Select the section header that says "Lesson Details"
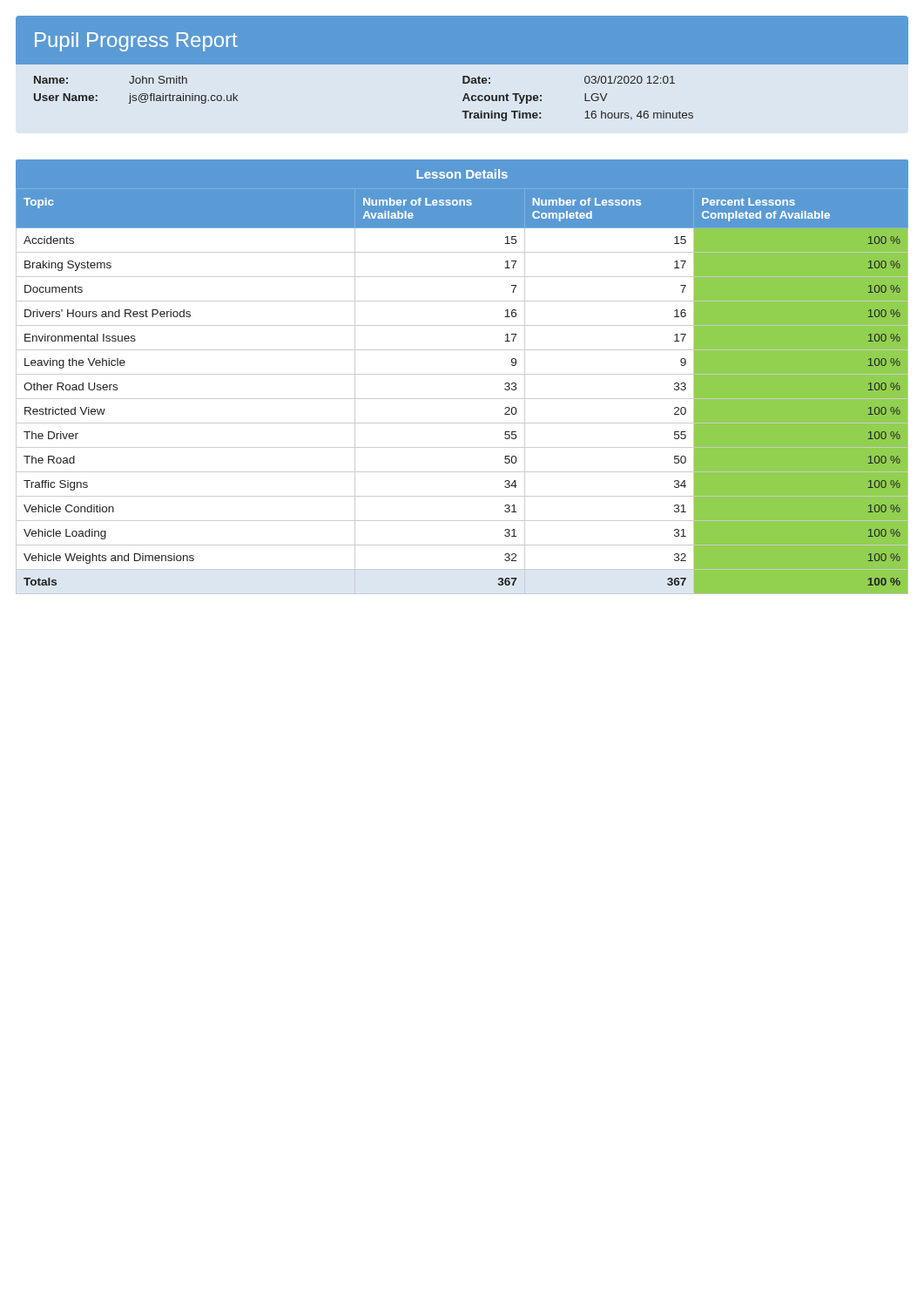 462,174
